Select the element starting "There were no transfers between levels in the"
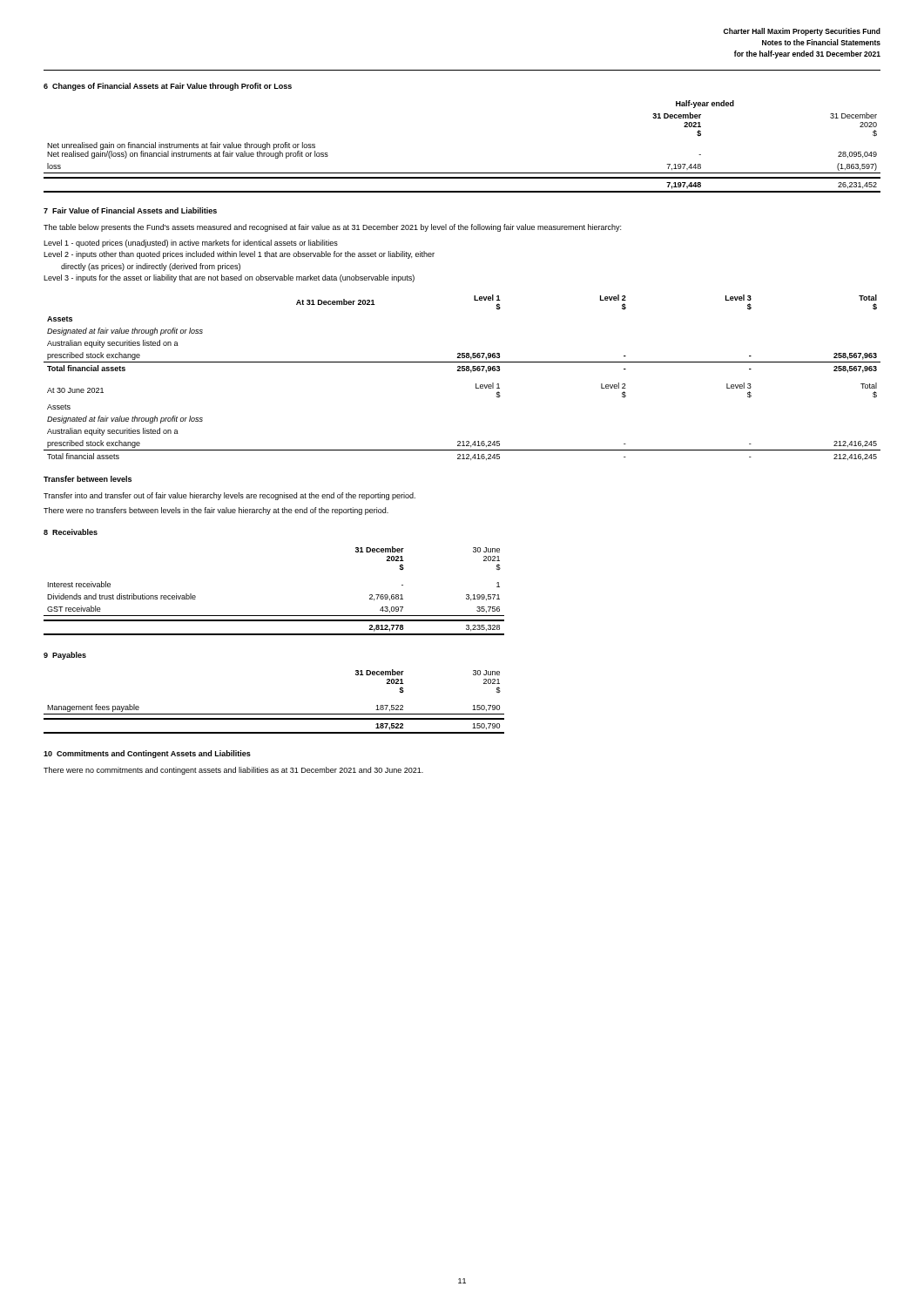The width and height of the screenshot is (924, 1307). 216,511
